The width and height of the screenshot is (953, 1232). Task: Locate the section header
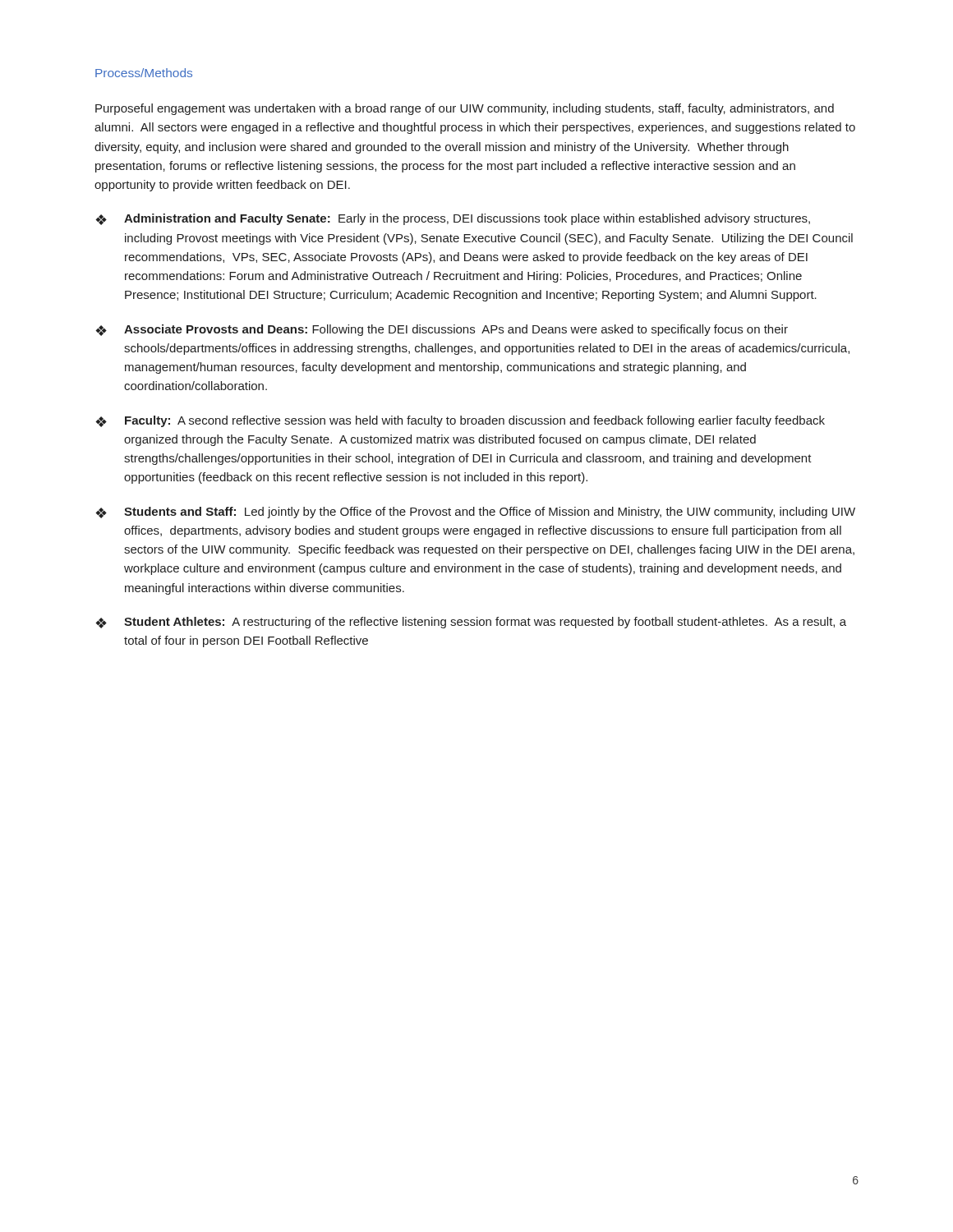[x=144, y=73]
